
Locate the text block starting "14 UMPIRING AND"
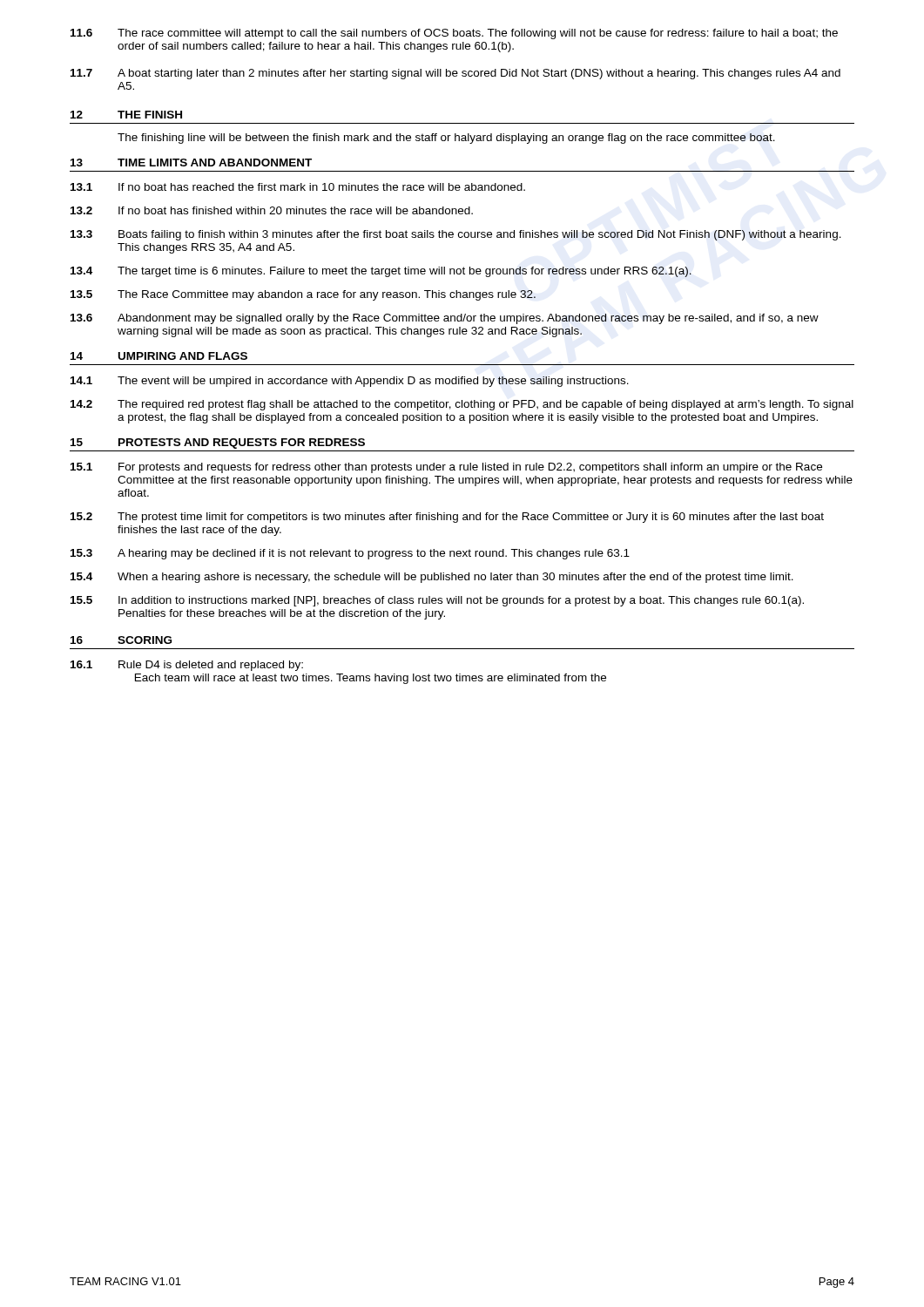[159, 356]
